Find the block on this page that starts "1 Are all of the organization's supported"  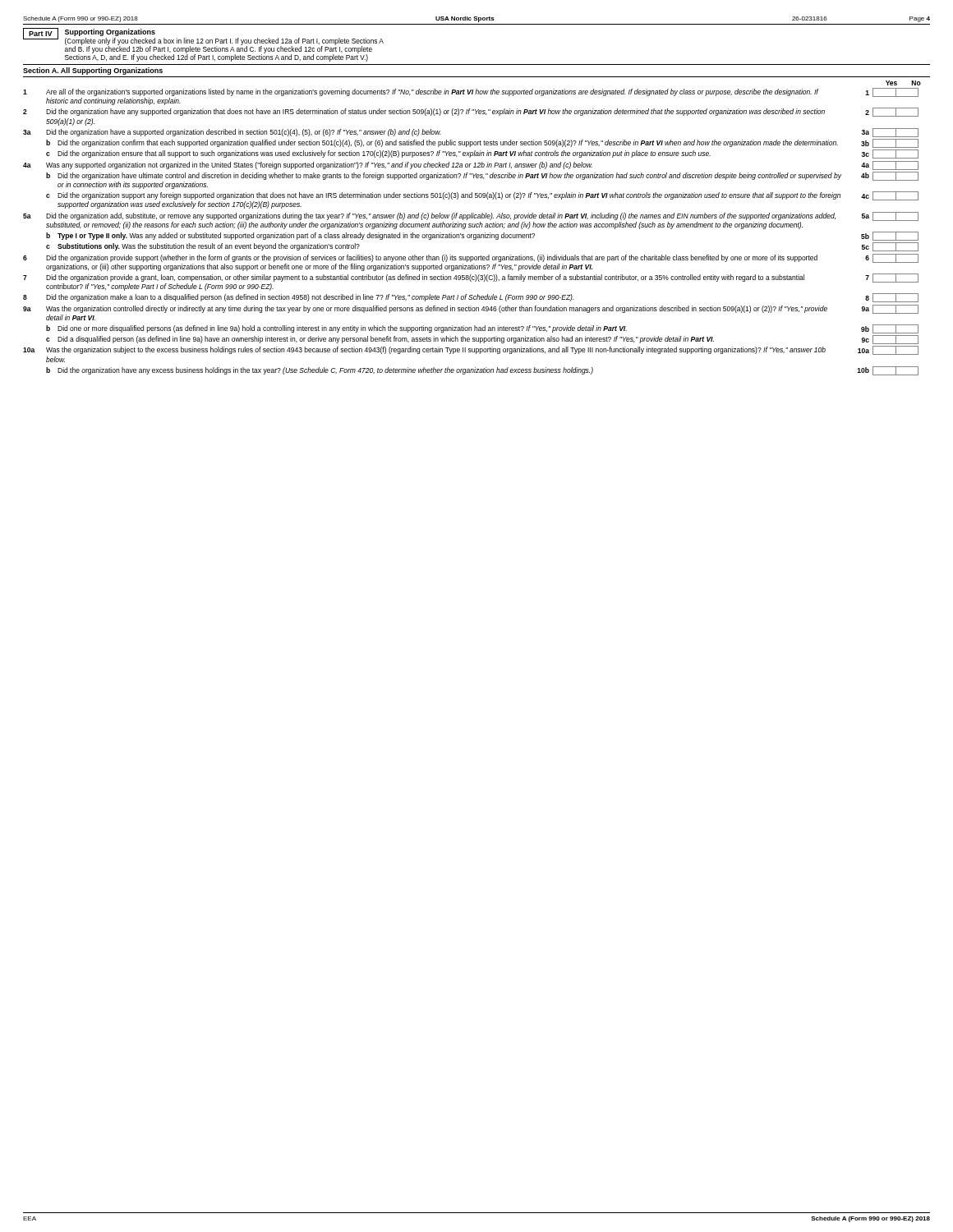[x=476, y=97]
